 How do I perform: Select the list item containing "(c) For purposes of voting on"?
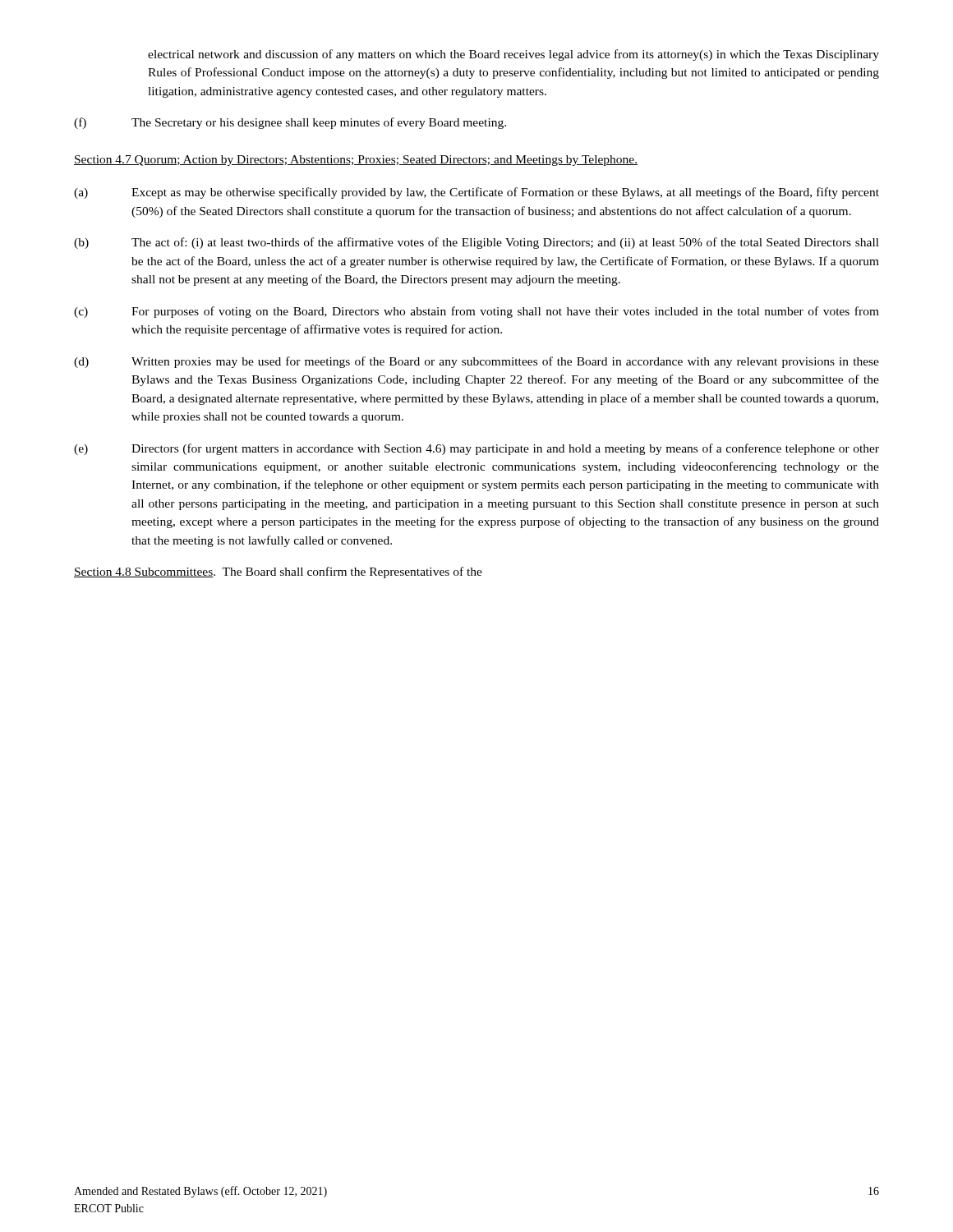[476, 320]
